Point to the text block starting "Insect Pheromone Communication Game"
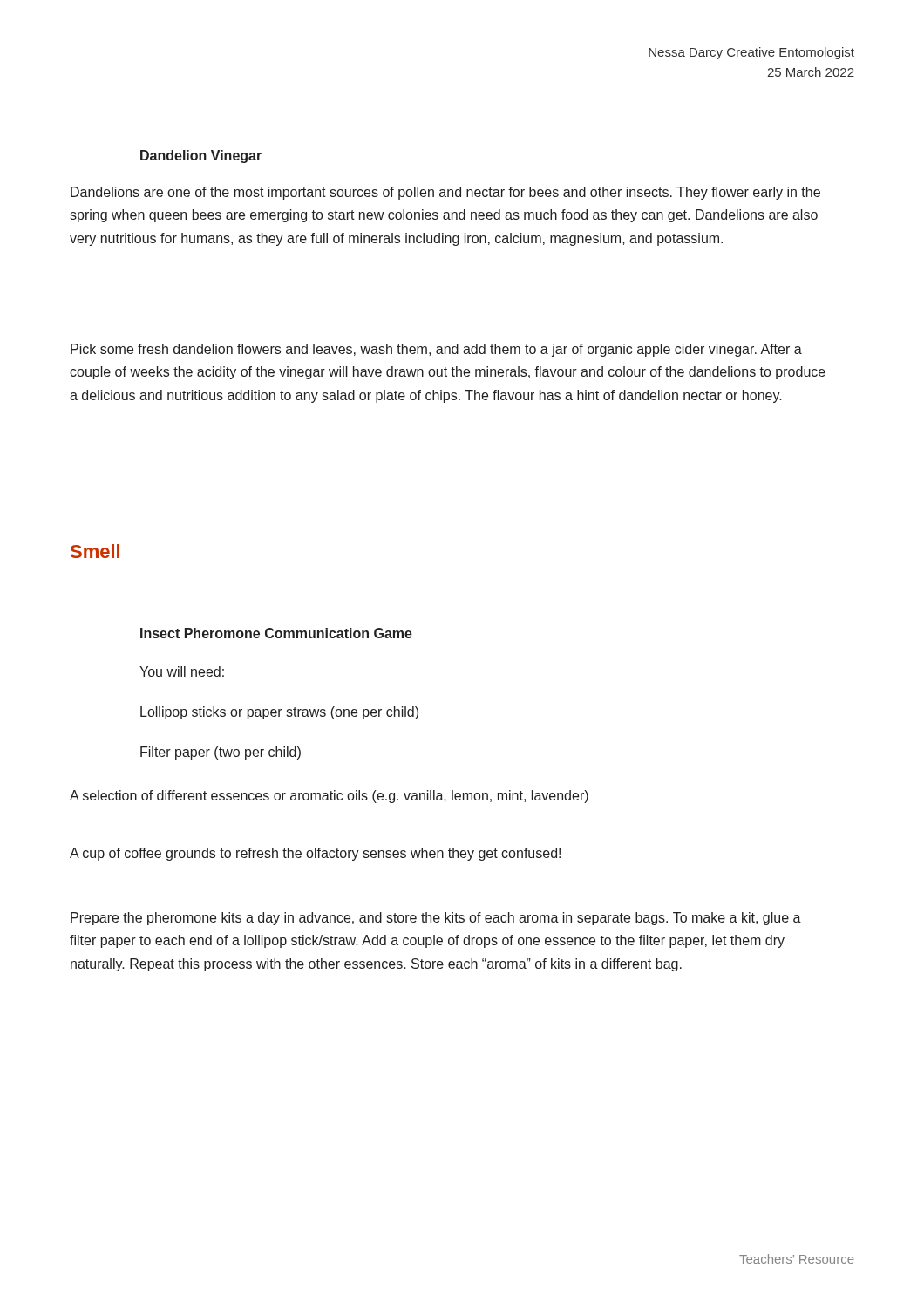 coord(276,634)
